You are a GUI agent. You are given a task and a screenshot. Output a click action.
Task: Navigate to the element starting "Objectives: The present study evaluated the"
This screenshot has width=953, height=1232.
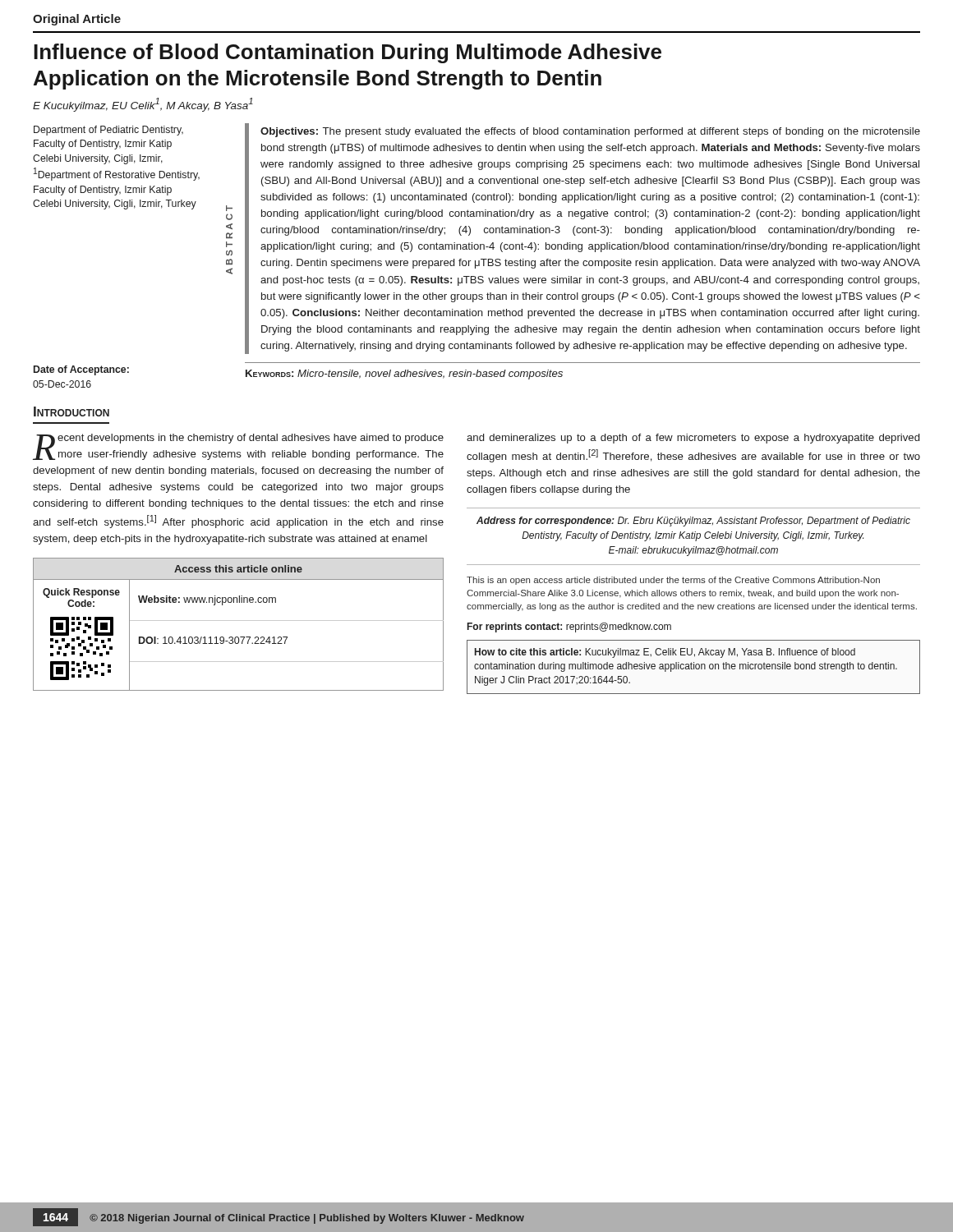[590, 238]
